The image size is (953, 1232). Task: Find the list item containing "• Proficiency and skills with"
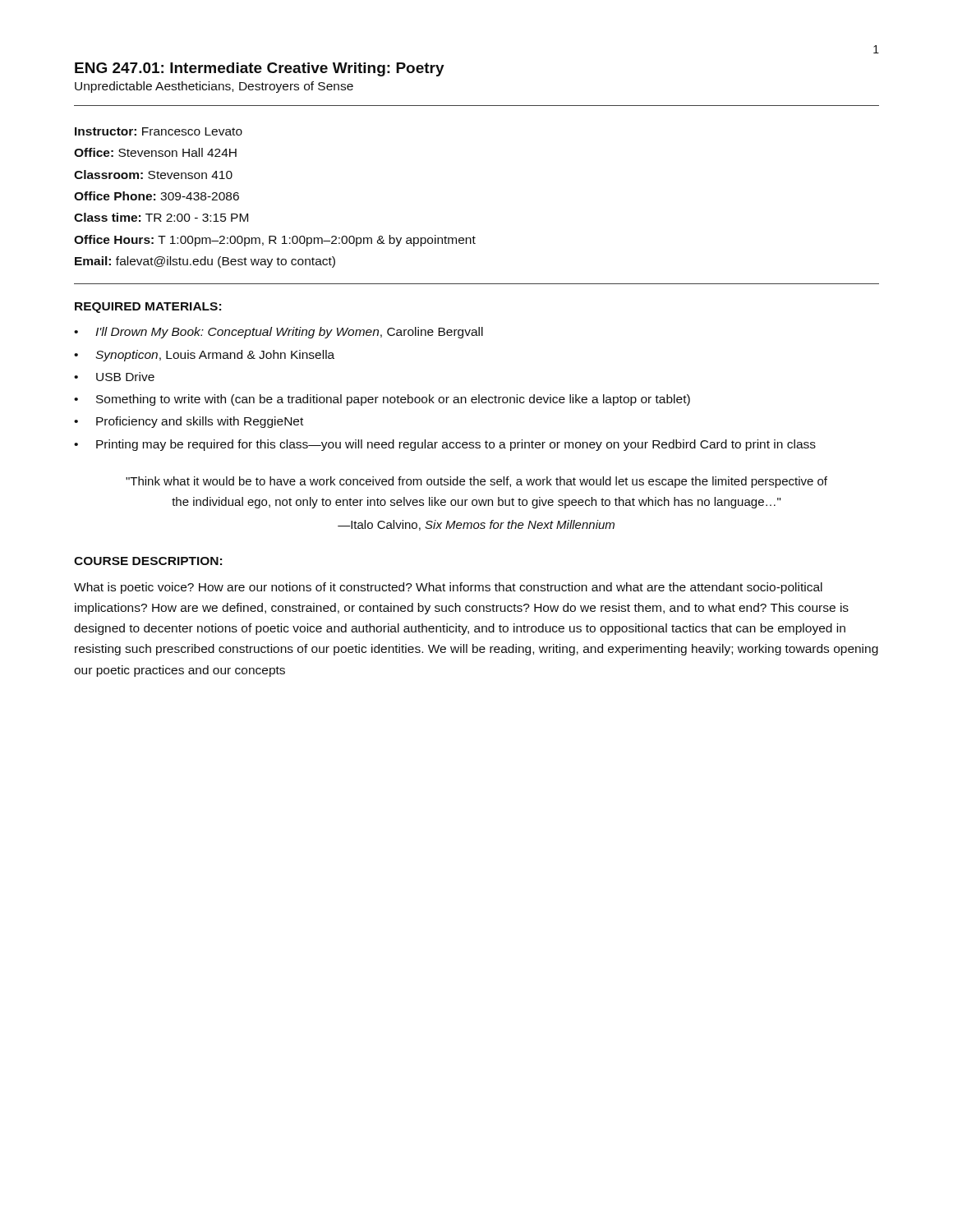pyautogui.click(x=189, y=422)
